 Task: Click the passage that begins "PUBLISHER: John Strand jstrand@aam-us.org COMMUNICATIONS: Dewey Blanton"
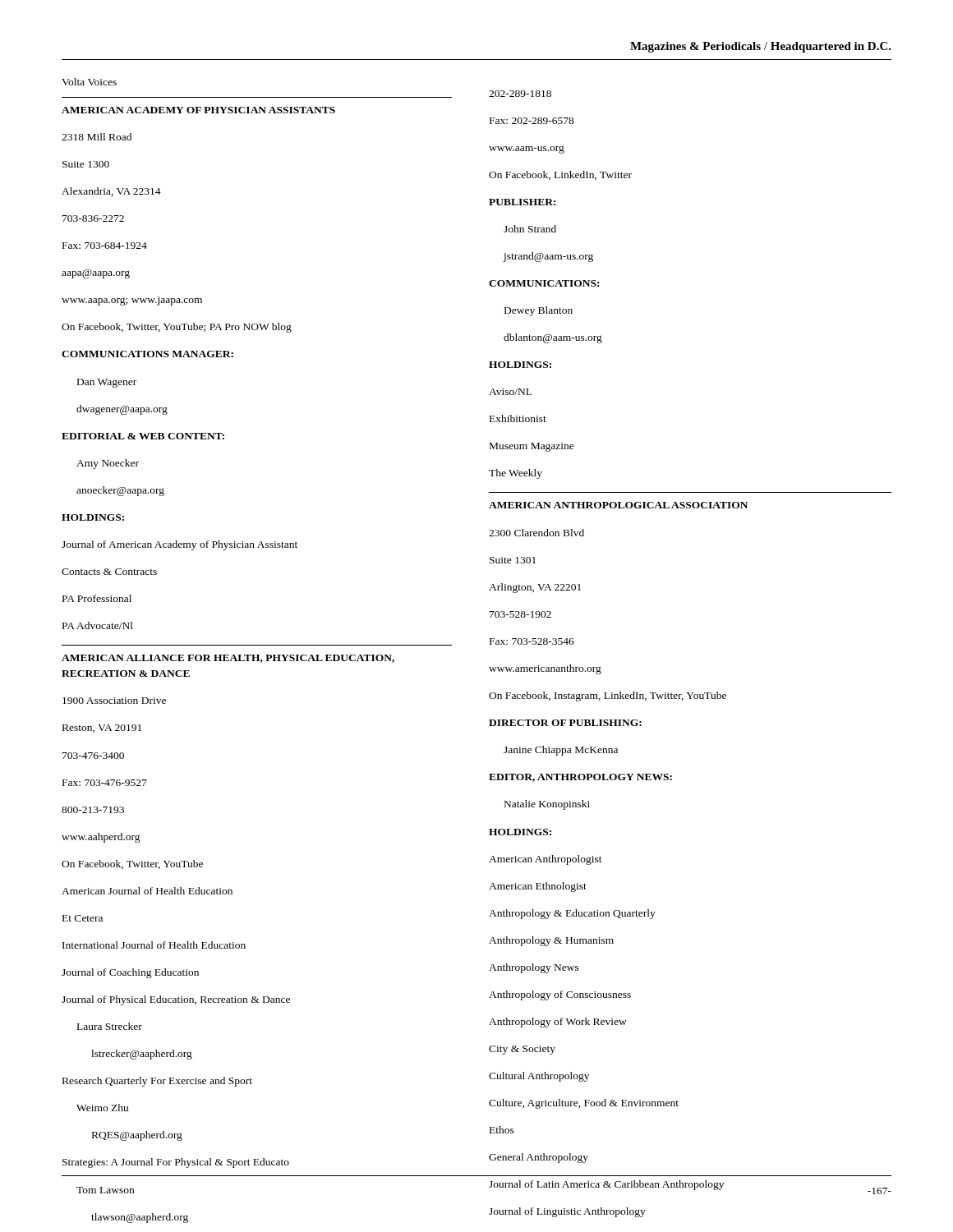[x=522, y=202]
